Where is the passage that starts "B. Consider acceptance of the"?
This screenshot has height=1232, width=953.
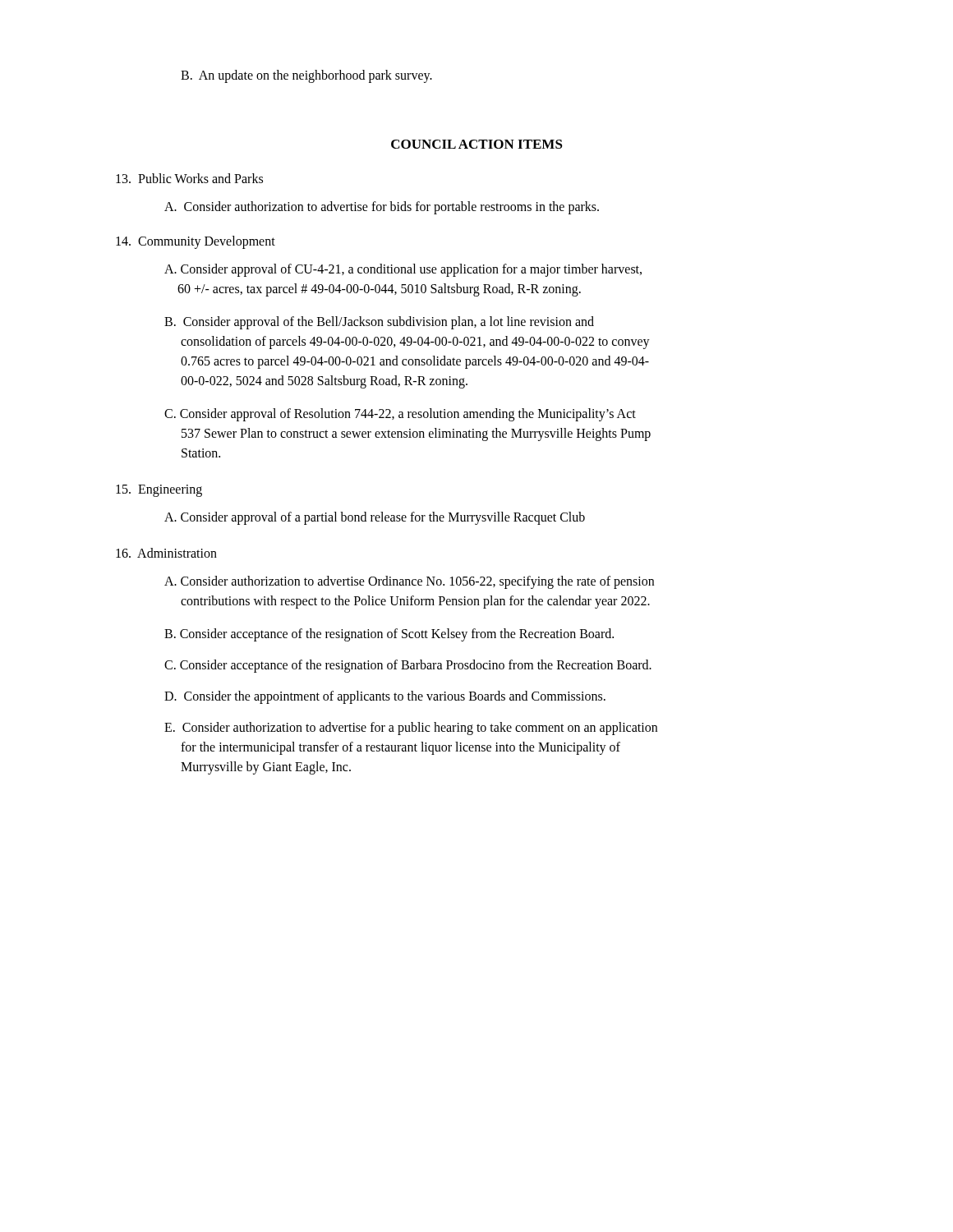tap(390, 634)
